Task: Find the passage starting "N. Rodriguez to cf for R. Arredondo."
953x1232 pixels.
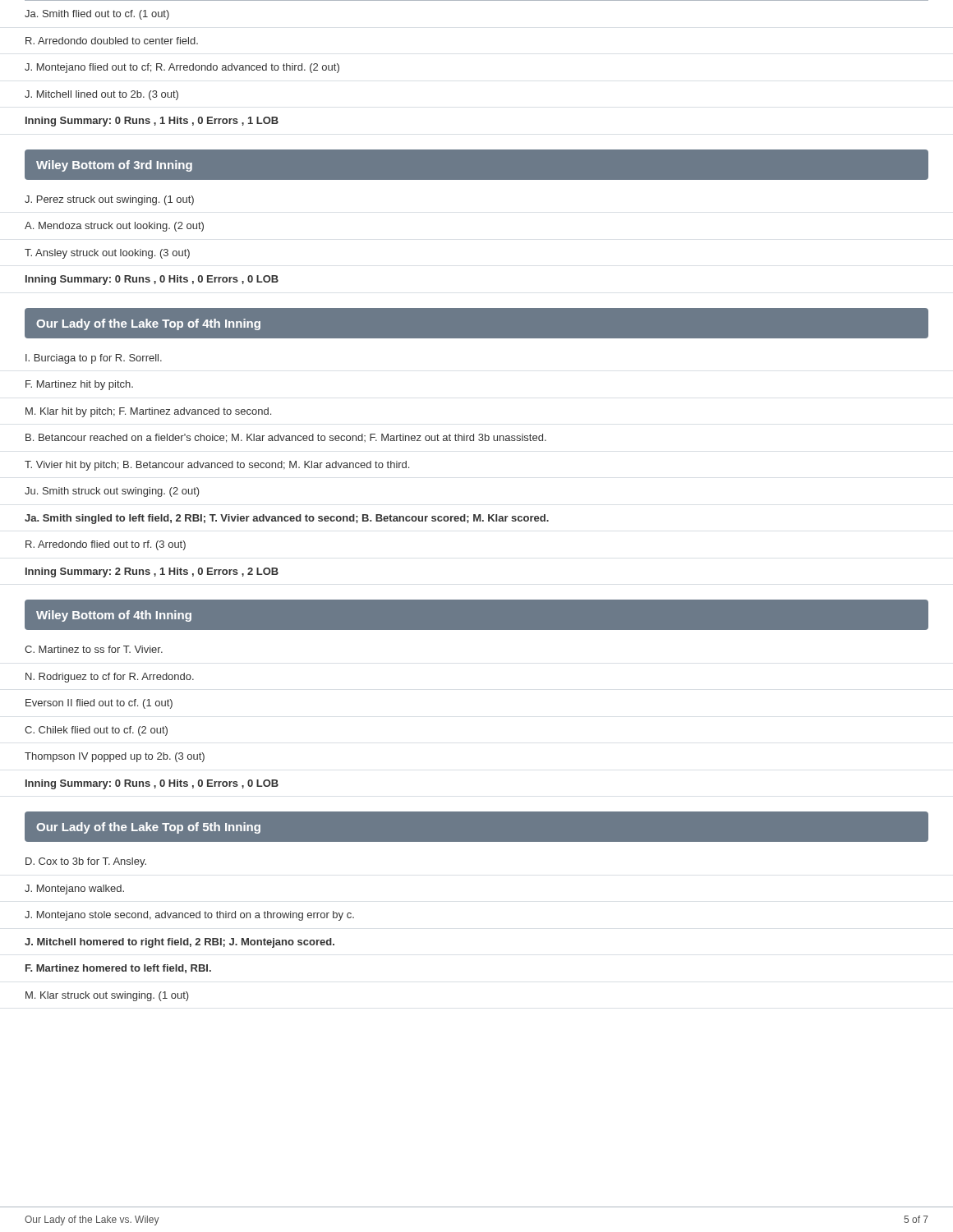Action: click(x=110, y=676)
